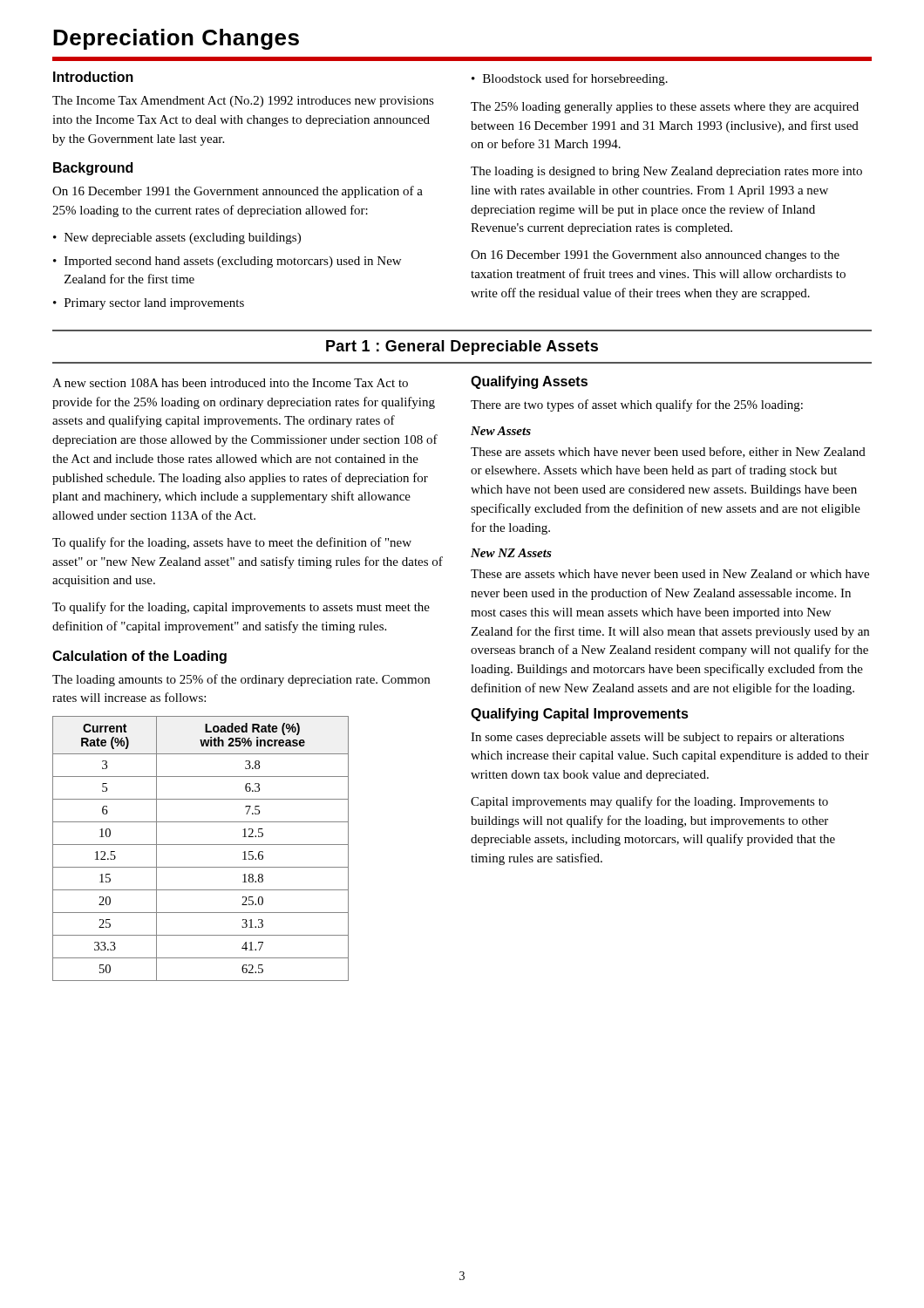Select the section header containing "Qualifying Assets"
The width and height of the screenshot is (924, 1308).
[529, 382]
